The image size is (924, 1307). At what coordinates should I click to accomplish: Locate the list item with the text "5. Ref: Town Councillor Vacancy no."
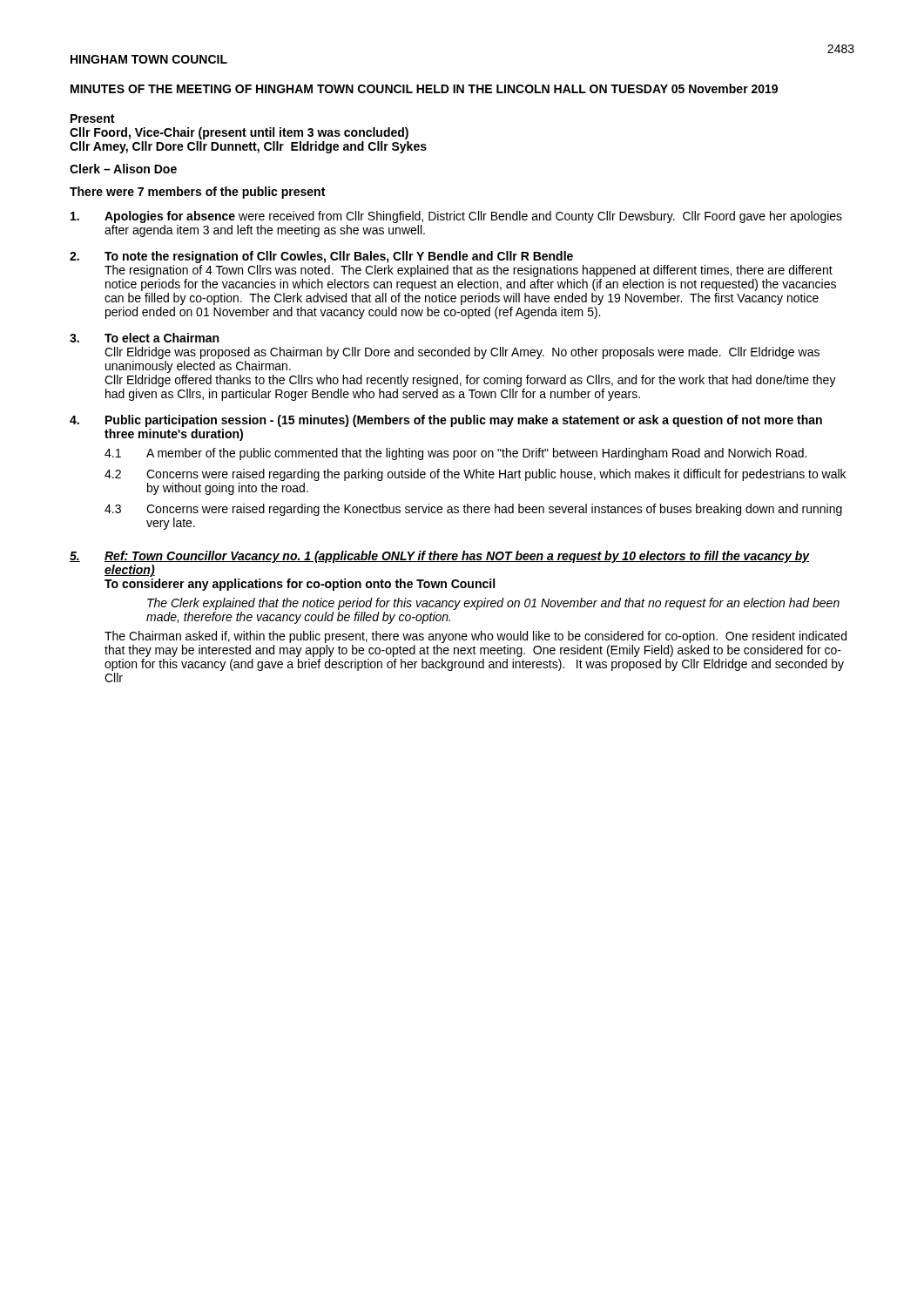pyautogui.click(x=462, y=617)
